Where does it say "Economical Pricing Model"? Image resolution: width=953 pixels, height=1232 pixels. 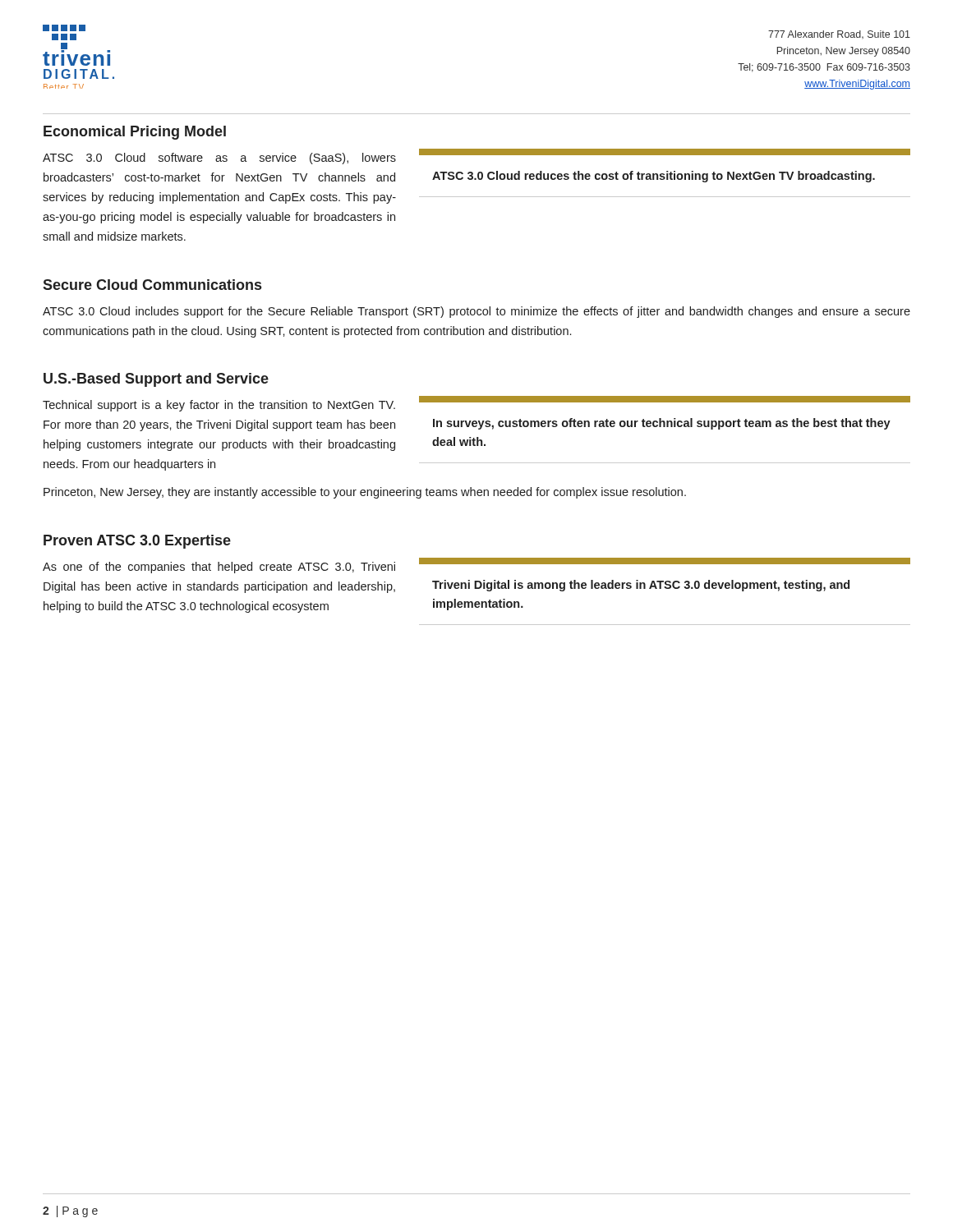click(135, 131)
